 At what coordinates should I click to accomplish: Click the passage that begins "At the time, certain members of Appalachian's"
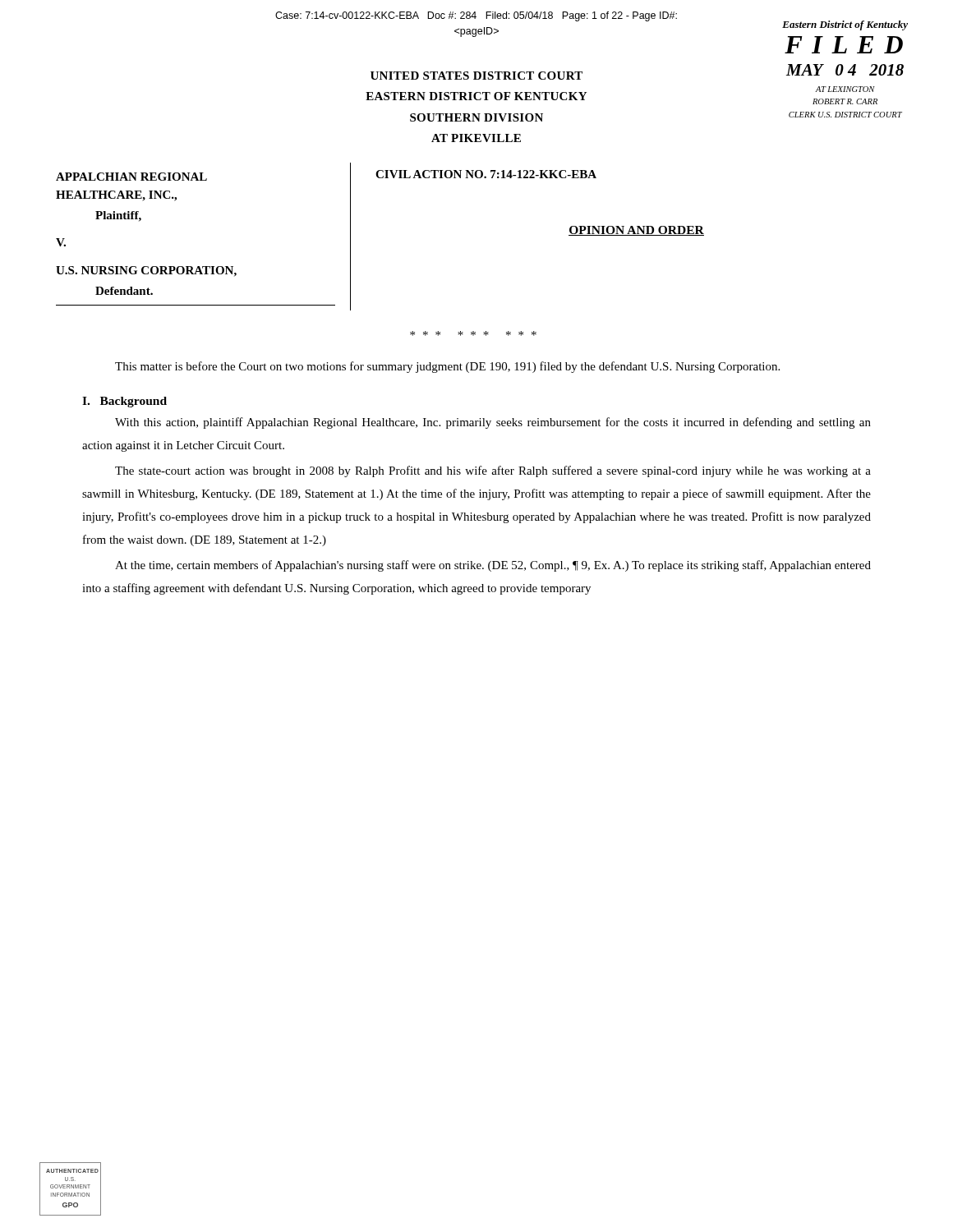point(476,577)
